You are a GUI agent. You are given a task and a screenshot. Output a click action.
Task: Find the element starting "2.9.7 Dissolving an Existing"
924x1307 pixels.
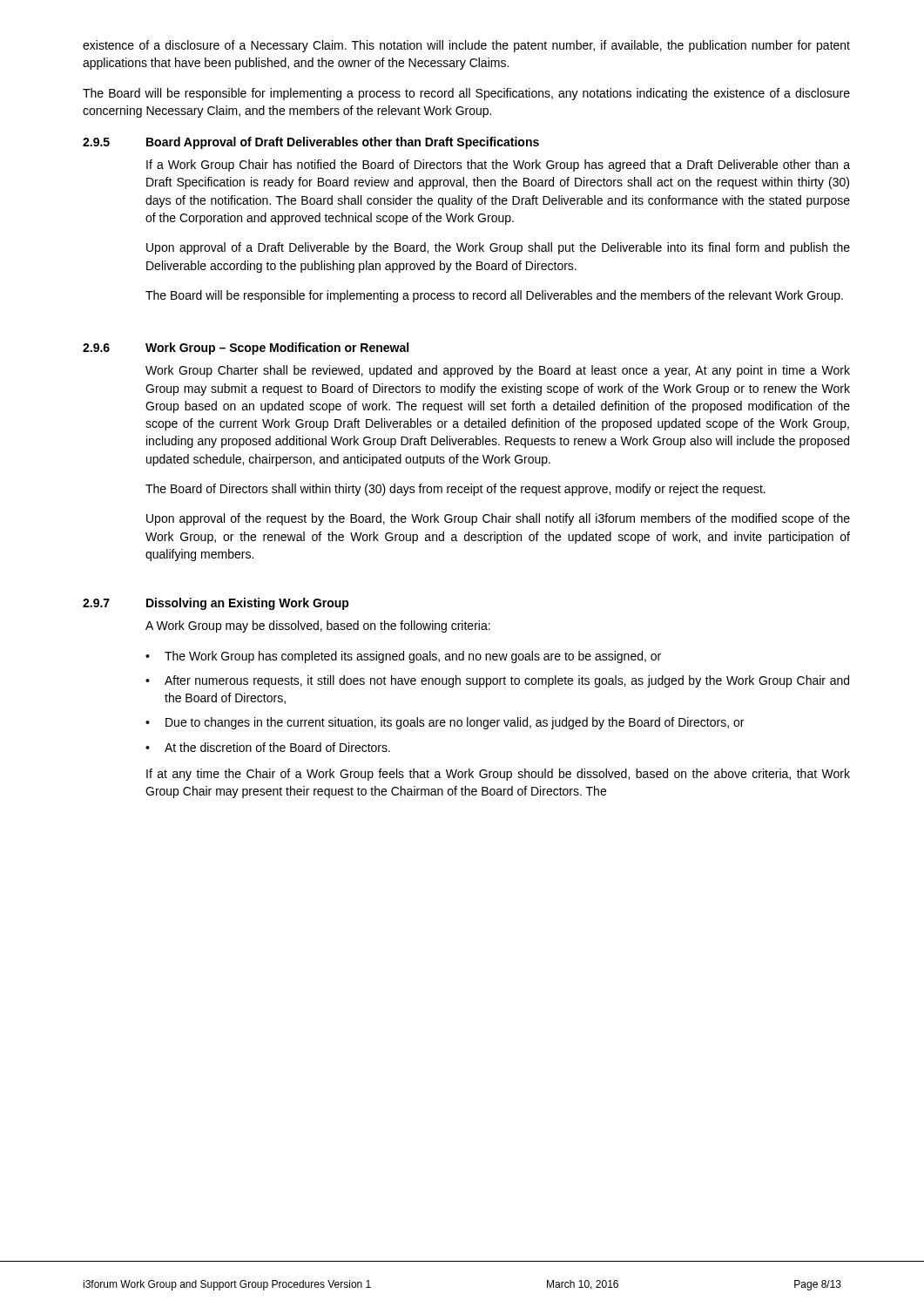click(x=216, y=604)
